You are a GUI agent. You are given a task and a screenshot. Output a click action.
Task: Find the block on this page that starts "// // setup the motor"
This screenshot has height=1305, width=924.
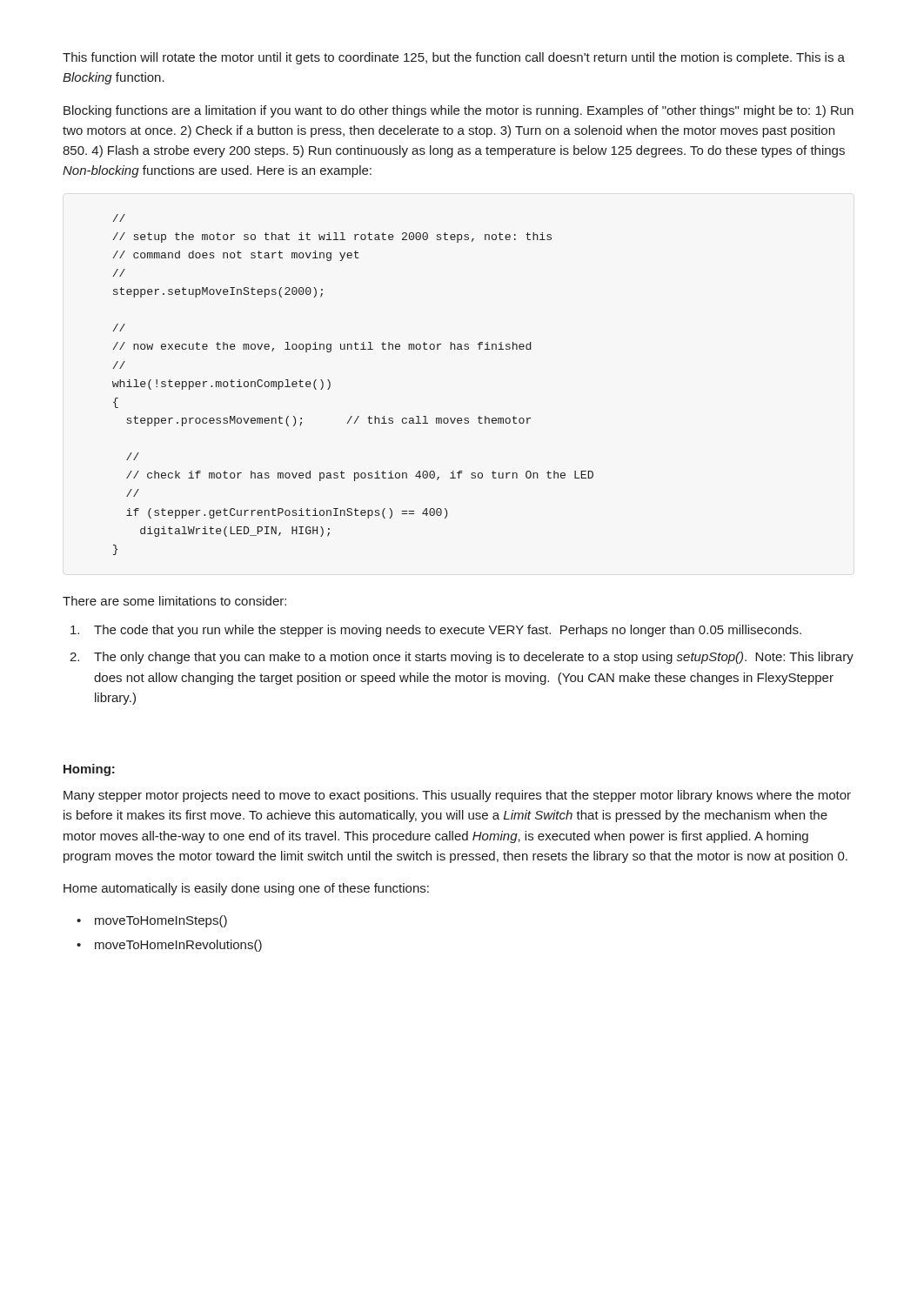click(339, 384)
